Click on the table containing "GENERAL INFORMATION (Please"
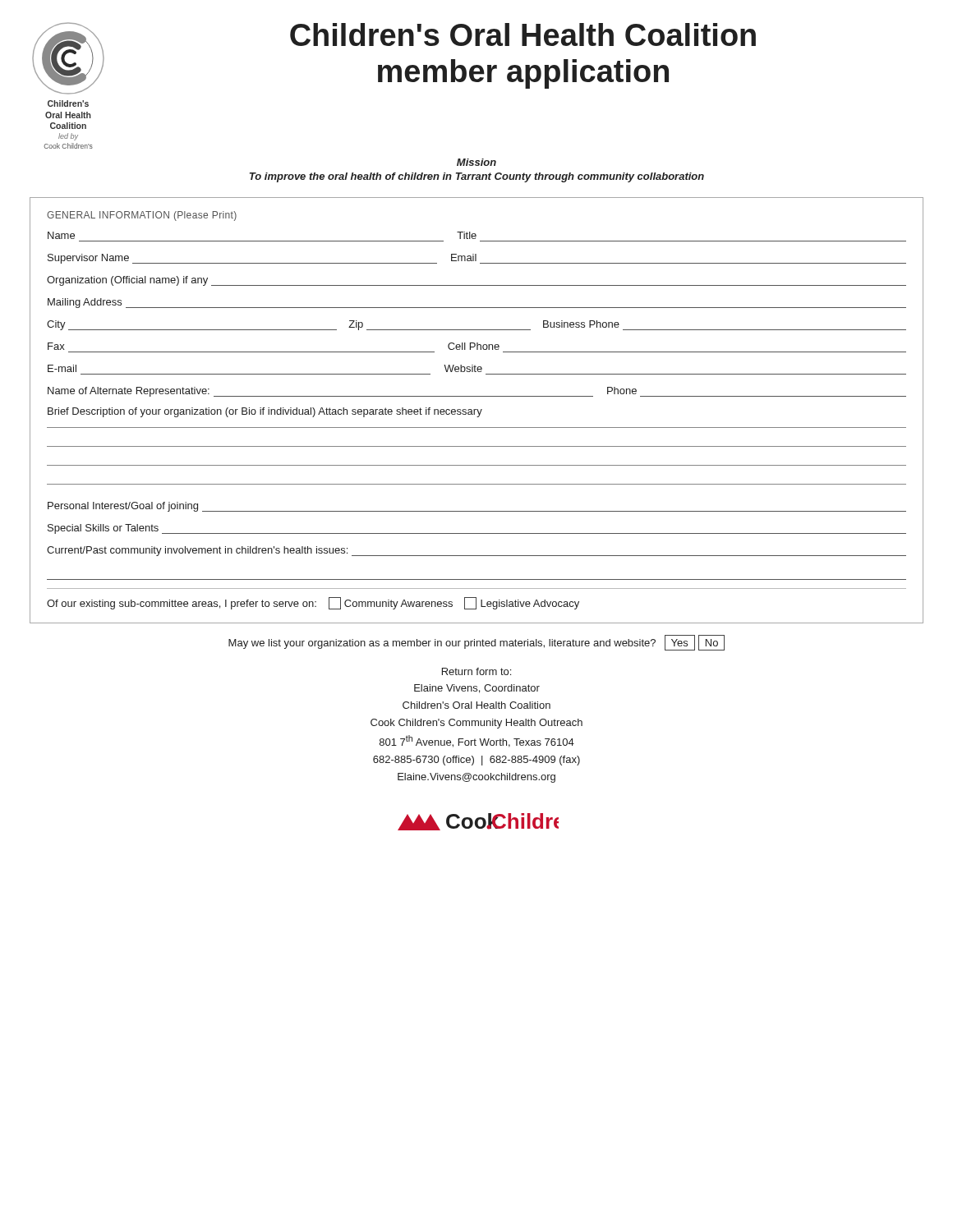Image resolution: width=953 pixels, height=1232 pixels. coord(476,410)
